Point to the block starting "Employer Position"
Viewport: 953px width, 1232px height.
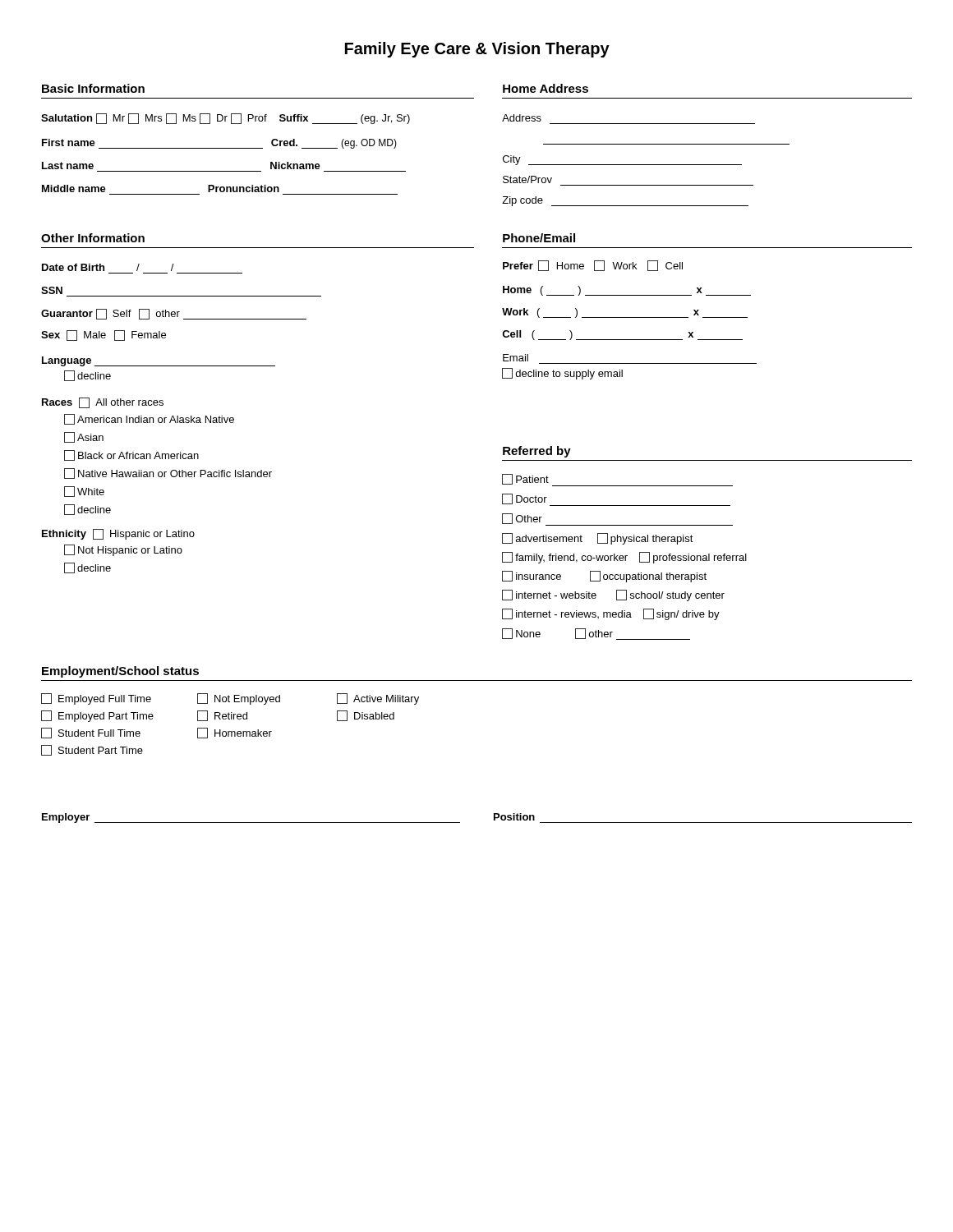pyautogui.click(x=65, y=818)
